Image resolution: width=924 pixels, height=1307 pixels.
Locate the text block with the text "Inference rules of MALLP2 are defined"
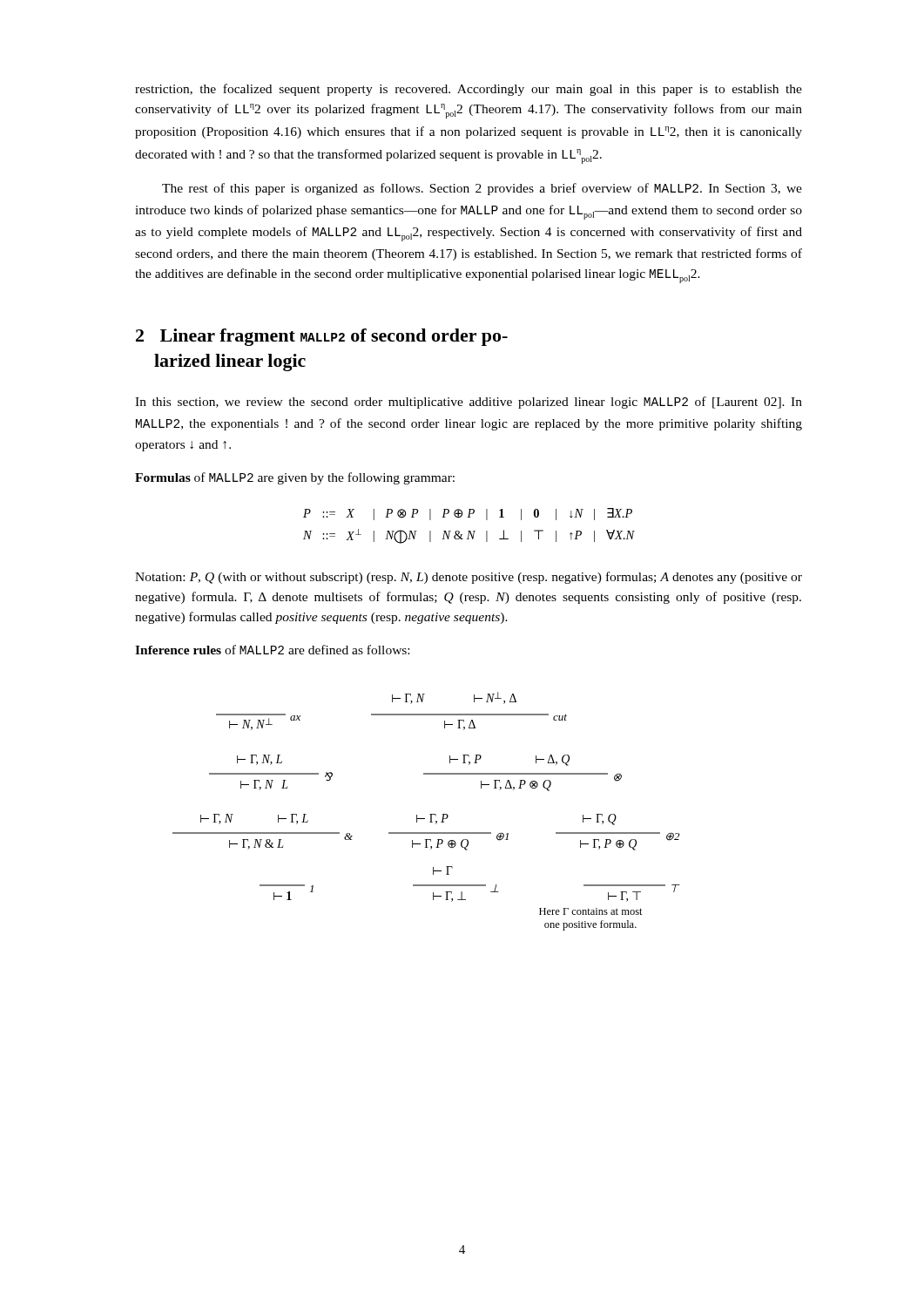tap(273, 650)
